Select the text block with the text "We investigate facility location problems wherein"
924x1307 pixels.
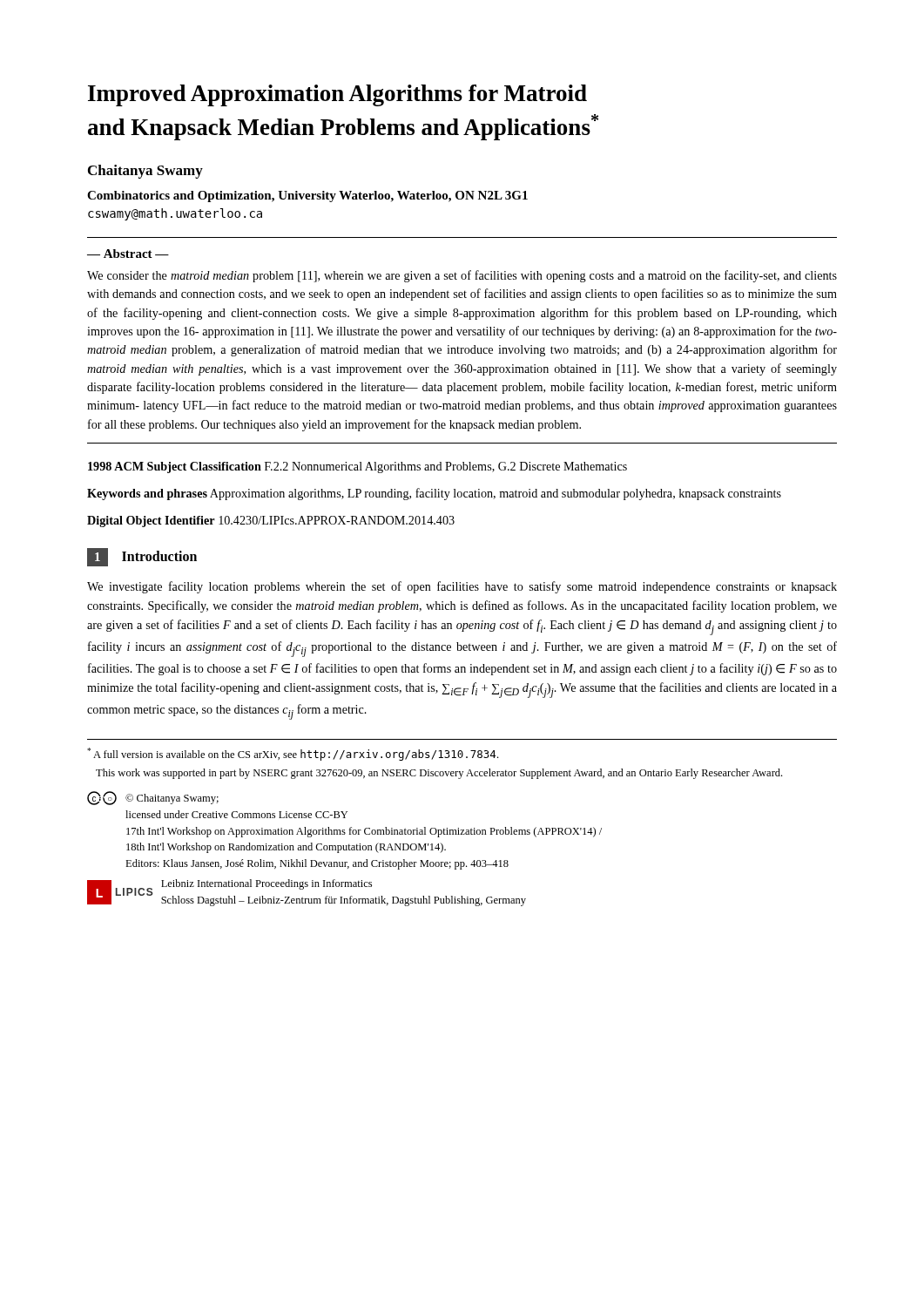[x=462, y=650]
